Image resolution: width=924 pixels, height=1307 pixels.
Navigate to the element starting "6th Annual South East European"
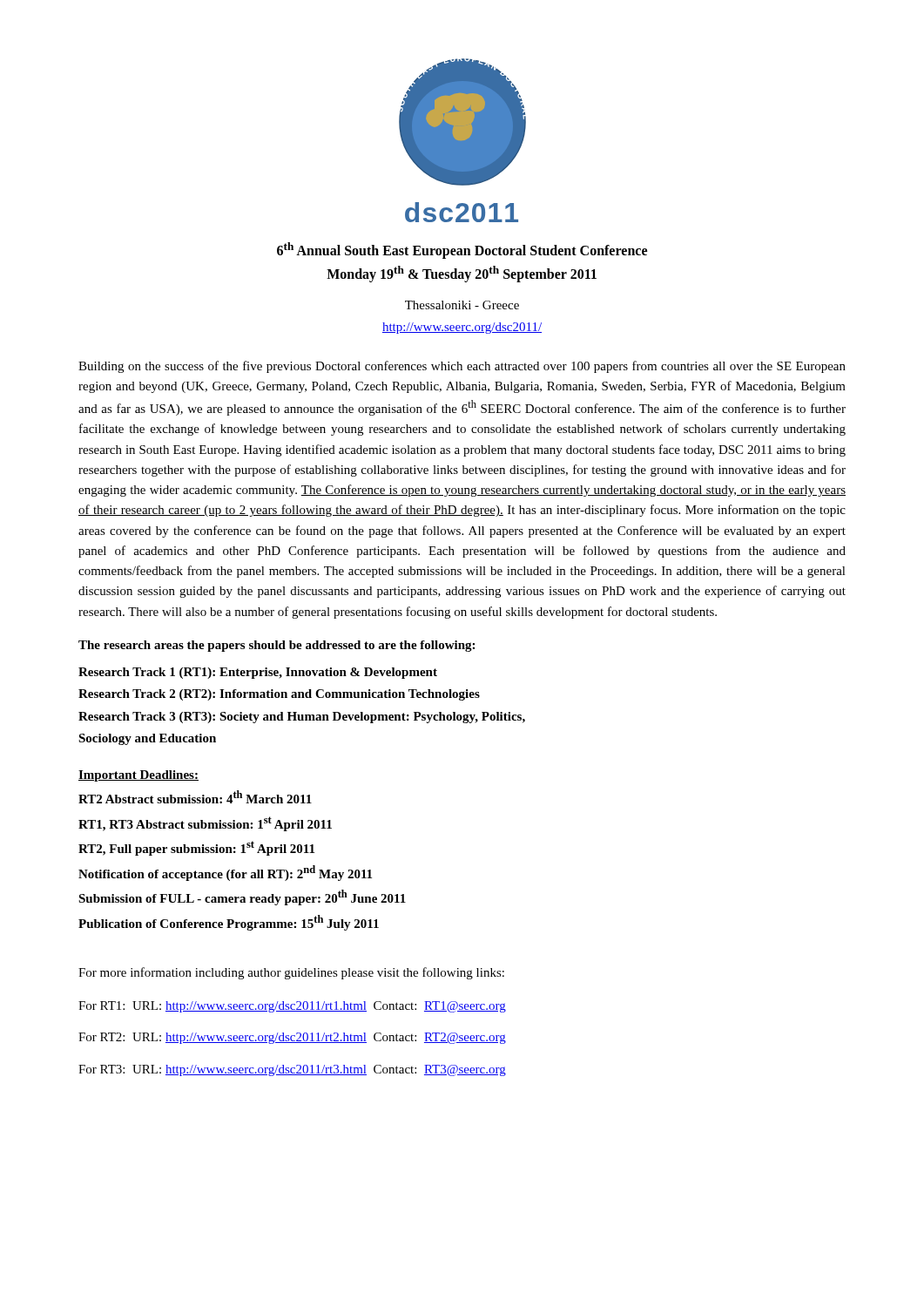pos(462,261)
